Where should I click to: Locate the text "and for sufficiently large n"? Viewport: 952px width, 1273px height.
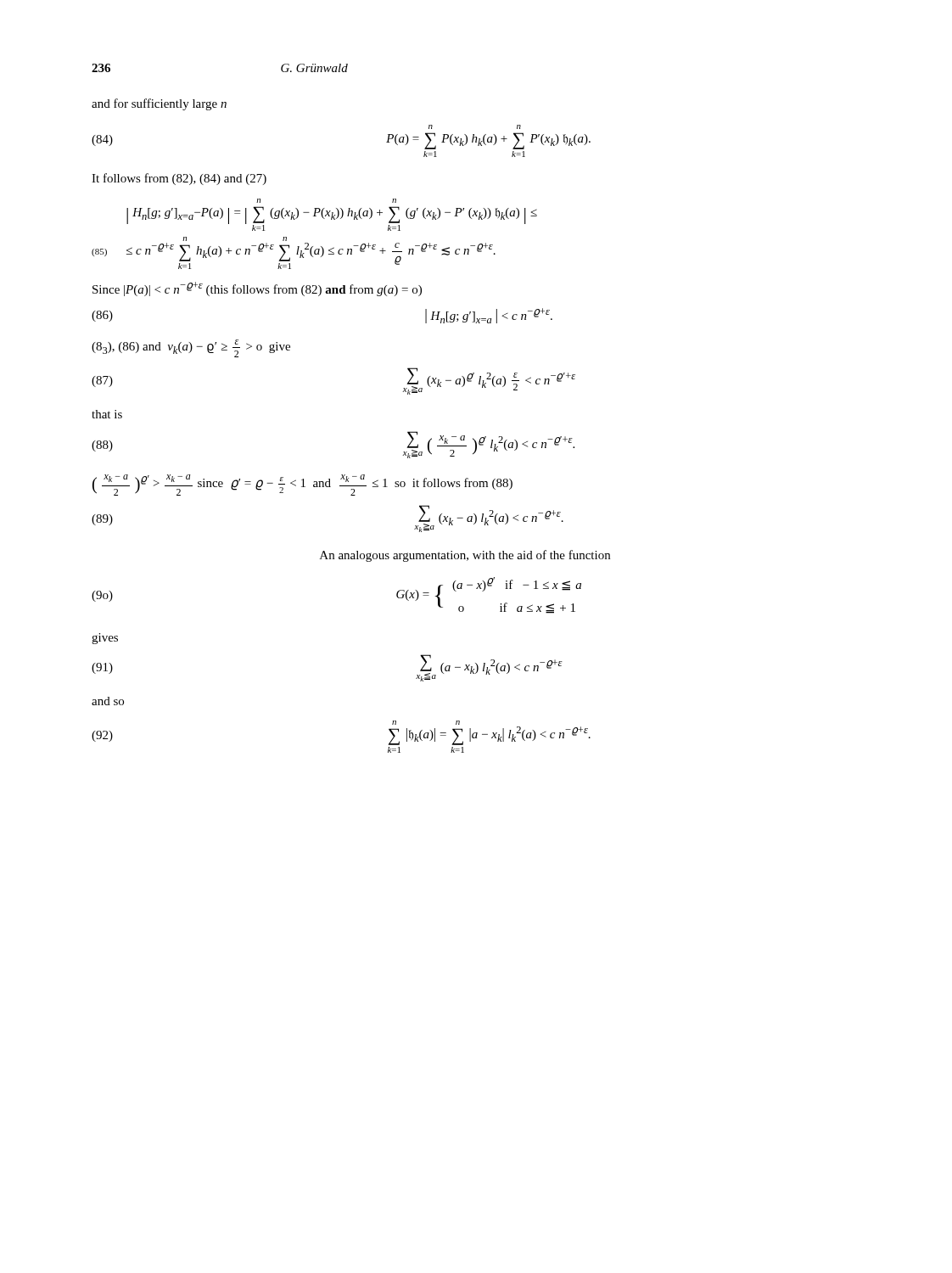click(x=159, y=104)
